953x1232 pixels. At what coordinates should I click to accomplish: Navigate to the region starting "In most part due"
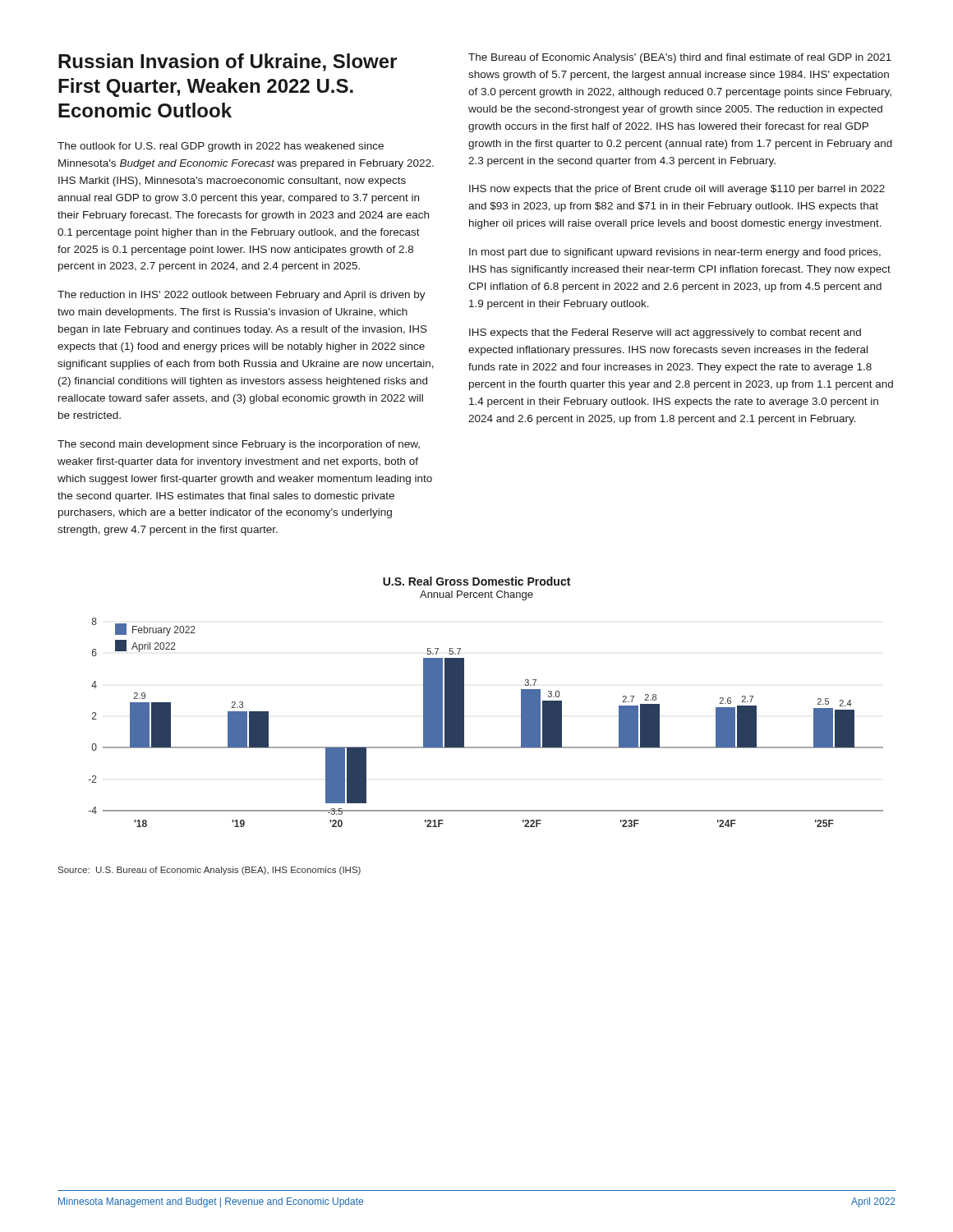pos(679,278)
